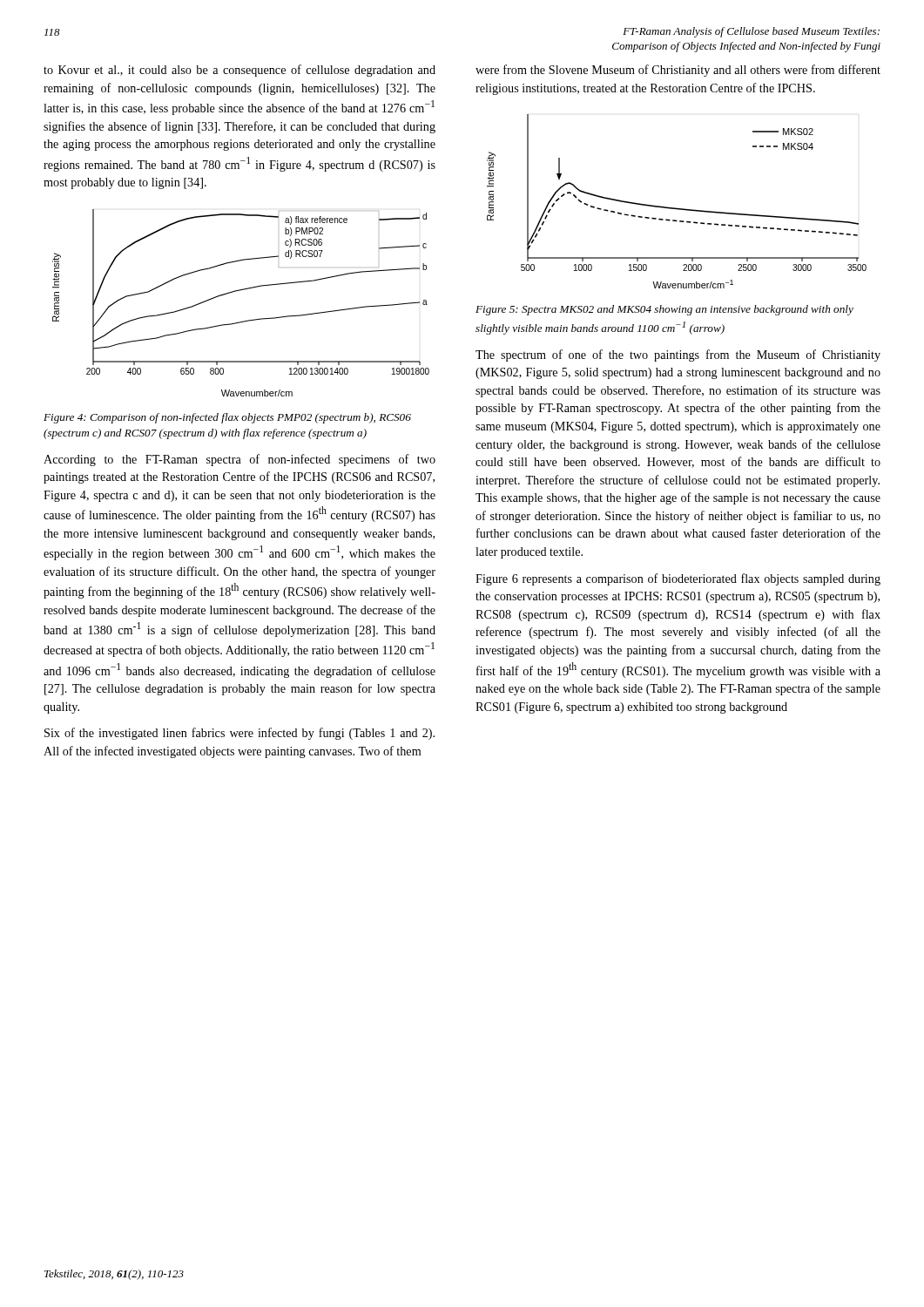Navigate to the block starting "The spectrum of"
The width and height of the screenshot is (924, 1307).
point(678,531)
